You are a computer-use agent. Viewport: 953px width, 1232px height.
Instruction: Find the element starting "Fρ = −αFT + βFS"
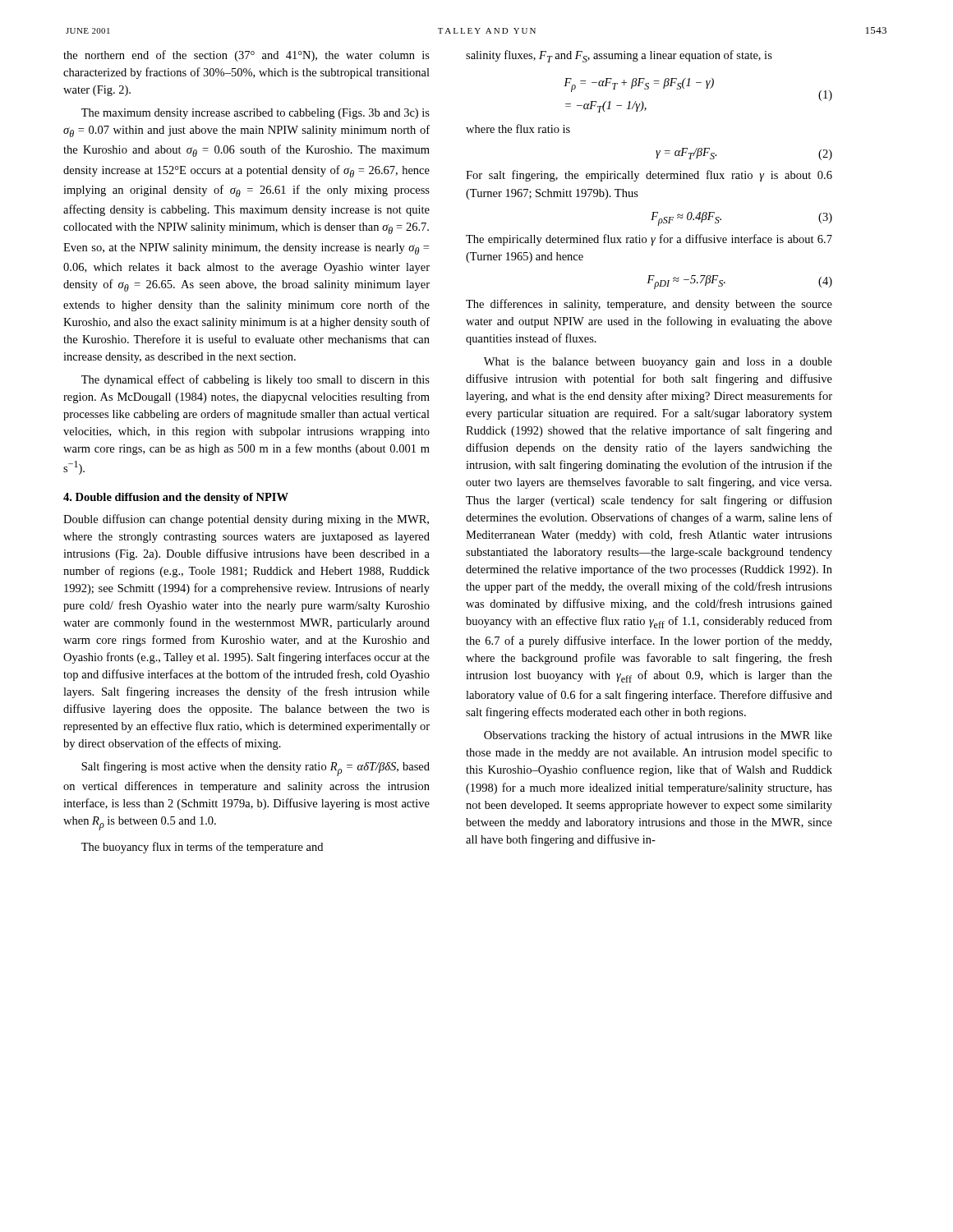point(690,95)
